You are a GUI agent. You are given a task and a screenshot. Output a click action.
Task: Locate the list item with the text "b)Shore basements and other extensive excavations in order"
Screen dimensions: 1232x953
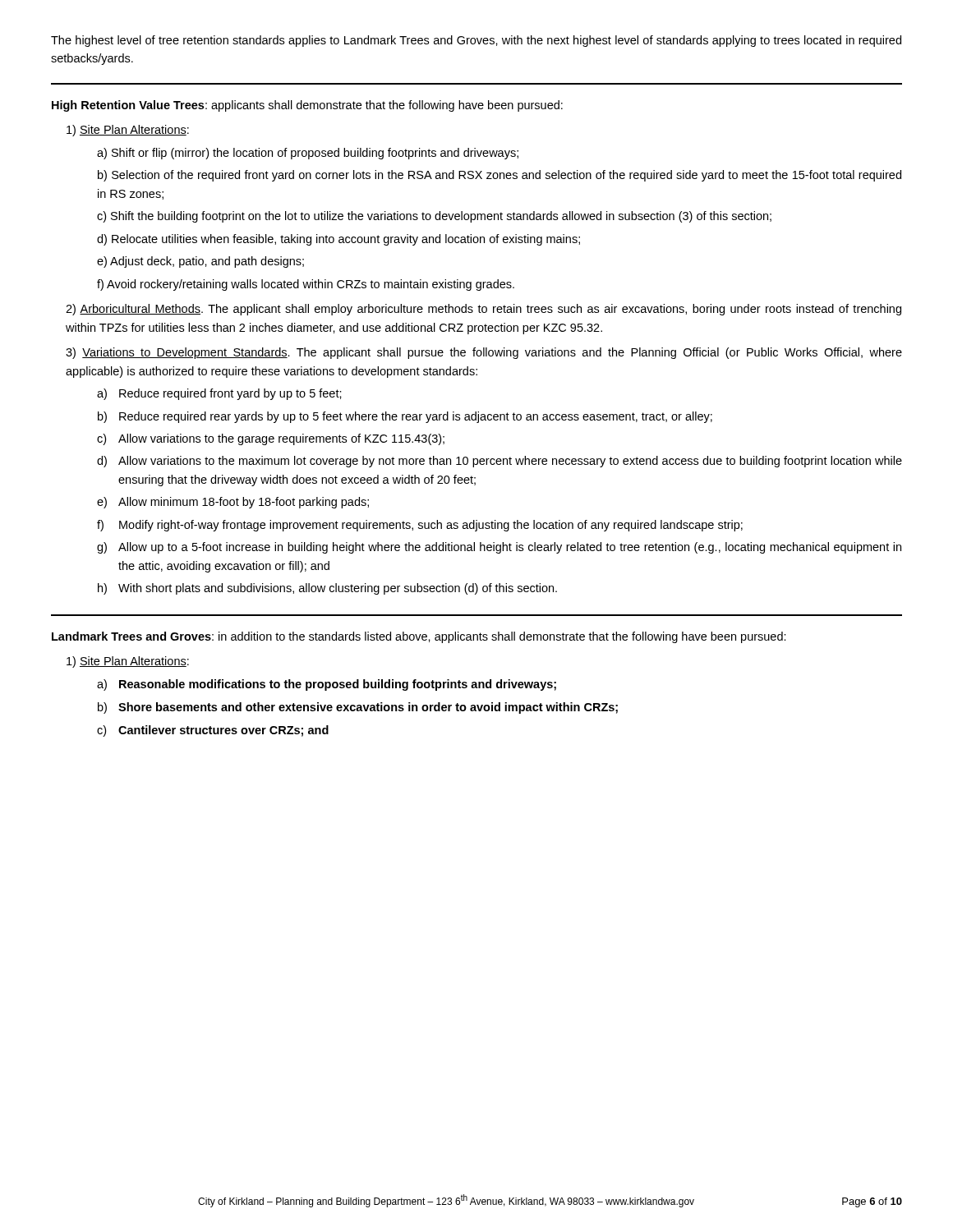coord(358,708)
